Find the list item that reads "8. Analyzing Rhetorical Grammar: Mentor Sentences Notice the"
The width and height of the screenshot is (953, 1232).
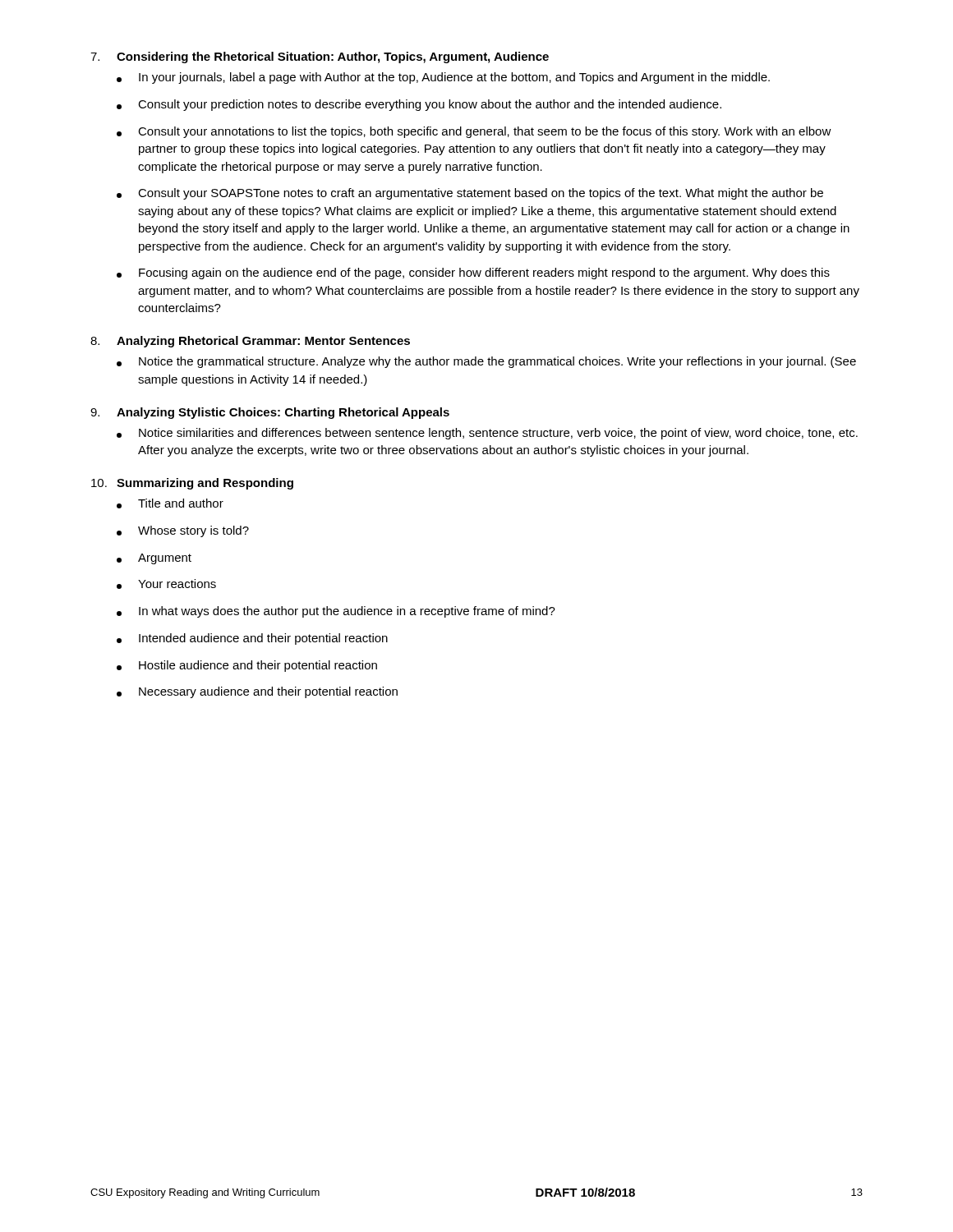tap(476, 365)
